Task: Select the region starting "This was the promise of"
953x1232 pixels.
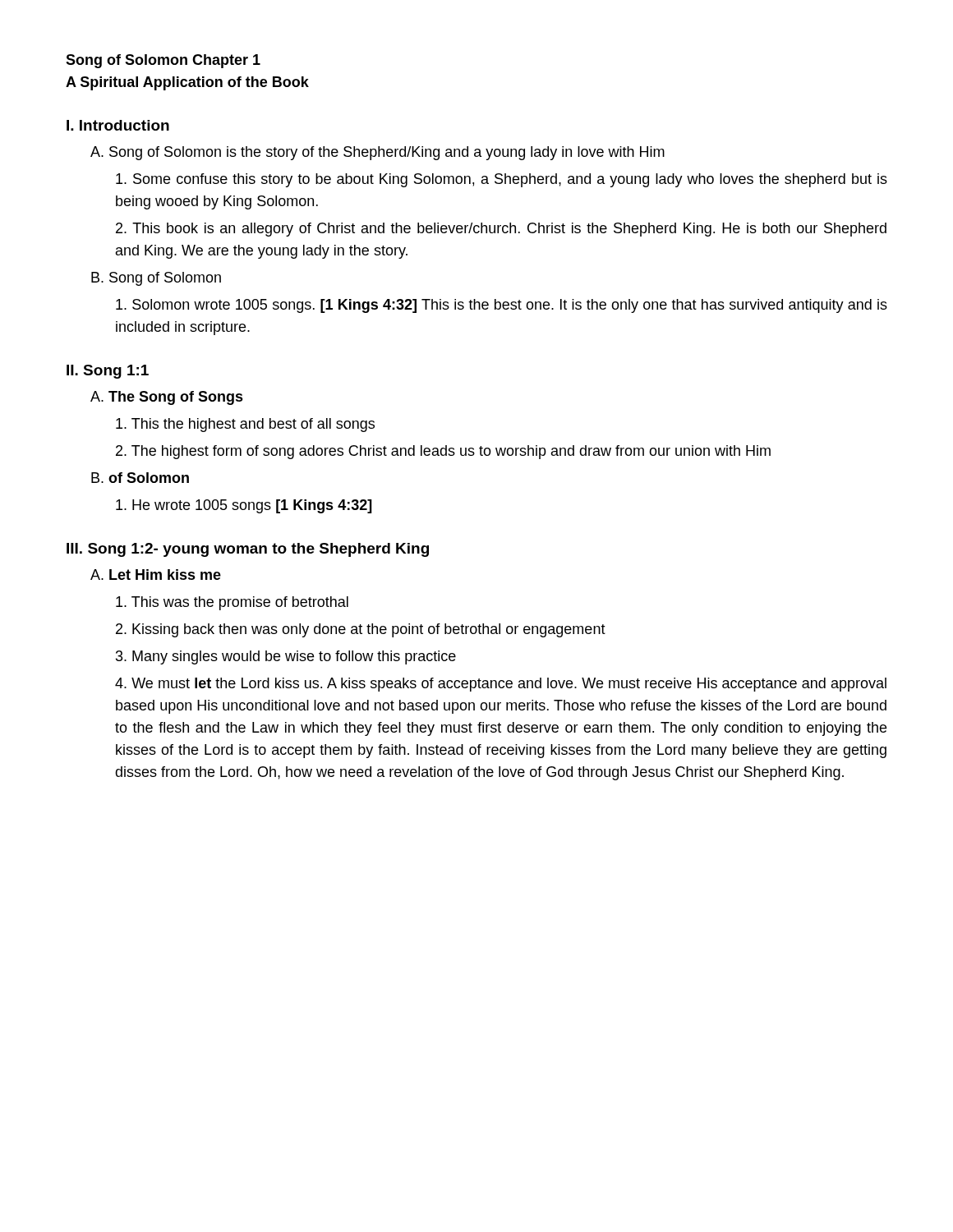Action: tap(232, 603)
